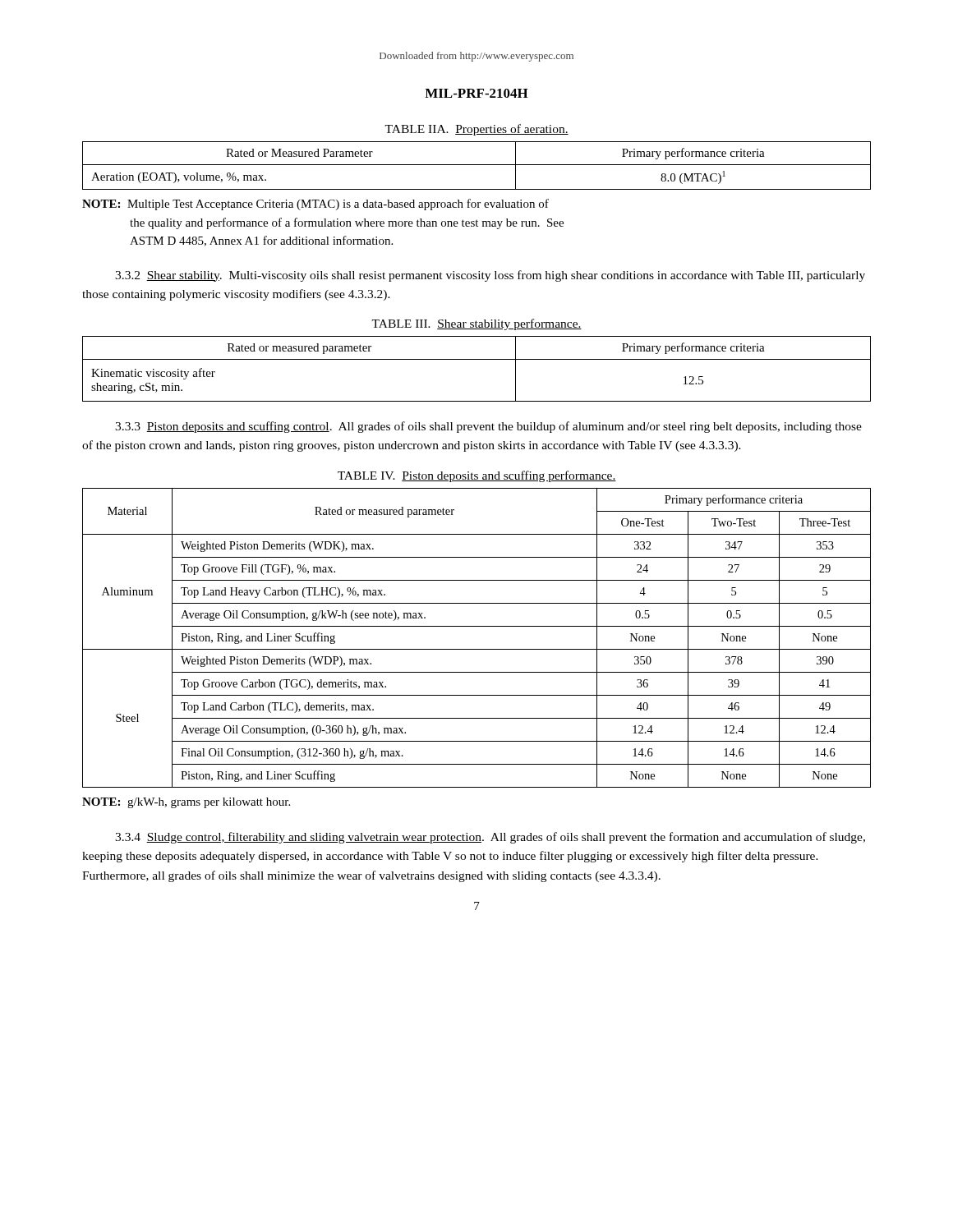Navigate to the text starting "3.3 Piston deposits and scuffing control. All"
The image size is (953, 1232).
point(472,435)
